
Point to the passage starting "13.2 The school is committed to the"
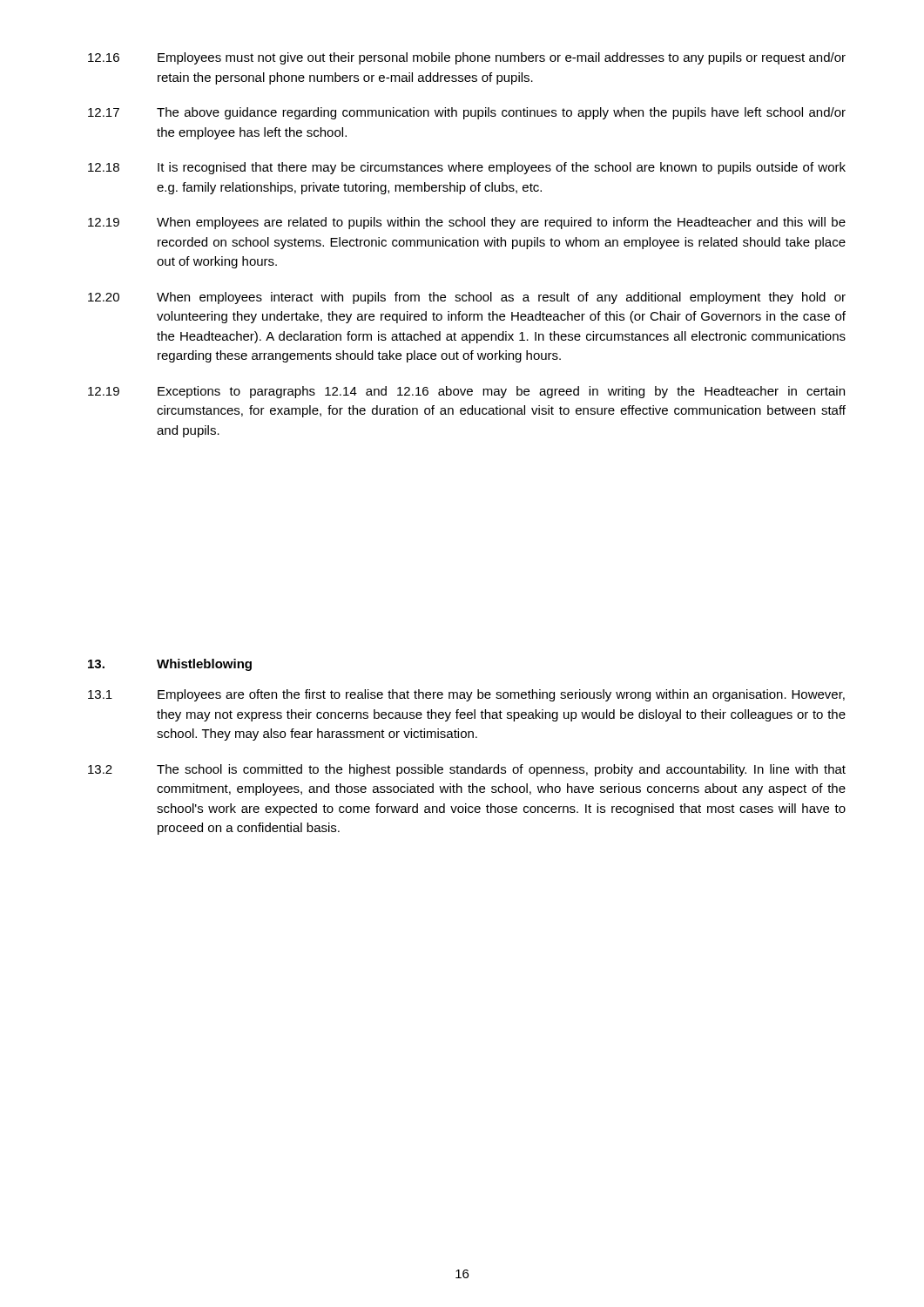[x=466, y=799]
